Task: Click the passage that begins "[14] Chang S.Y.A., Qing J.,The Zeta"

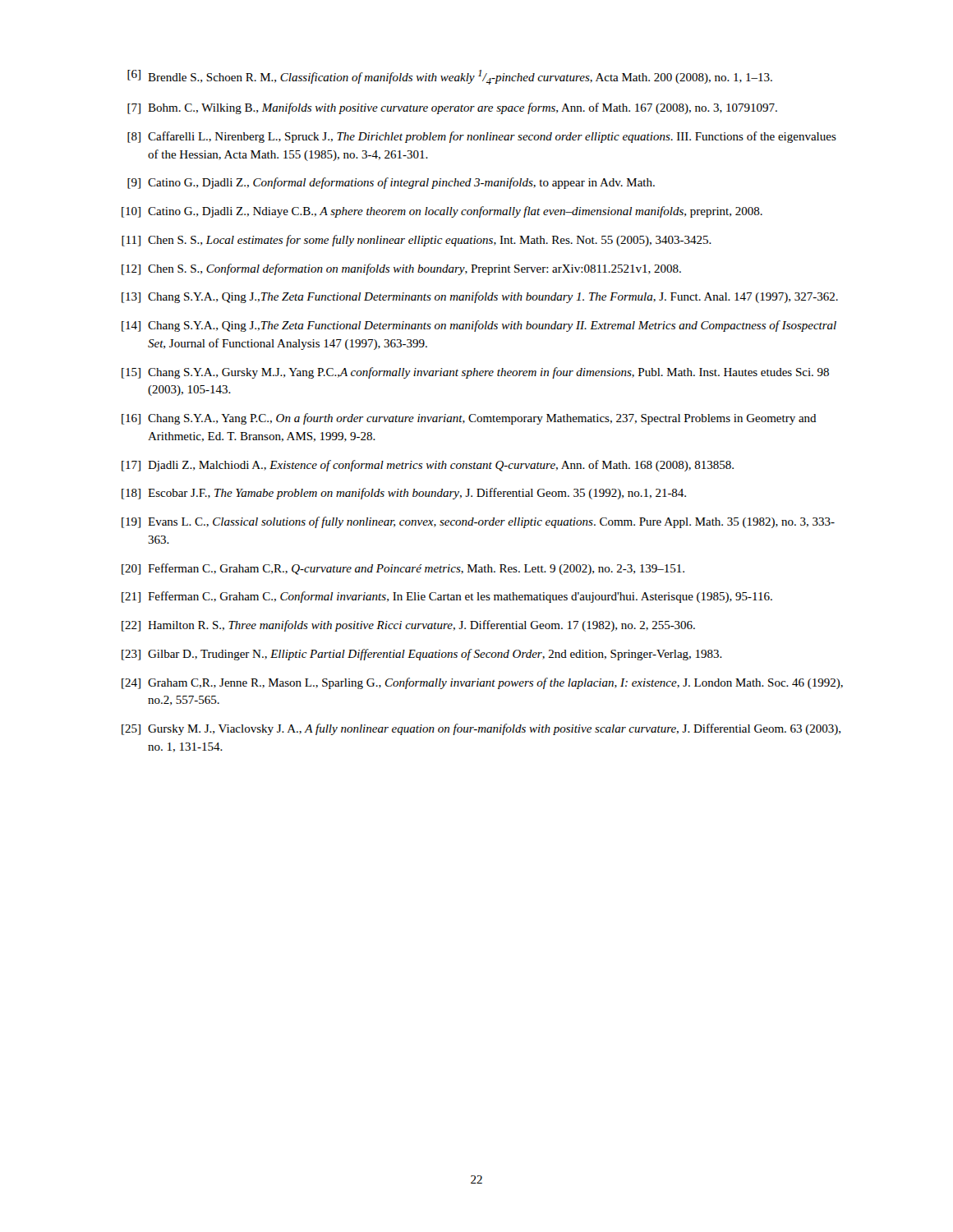Action: pyautogui.click(x=476, y=335)
